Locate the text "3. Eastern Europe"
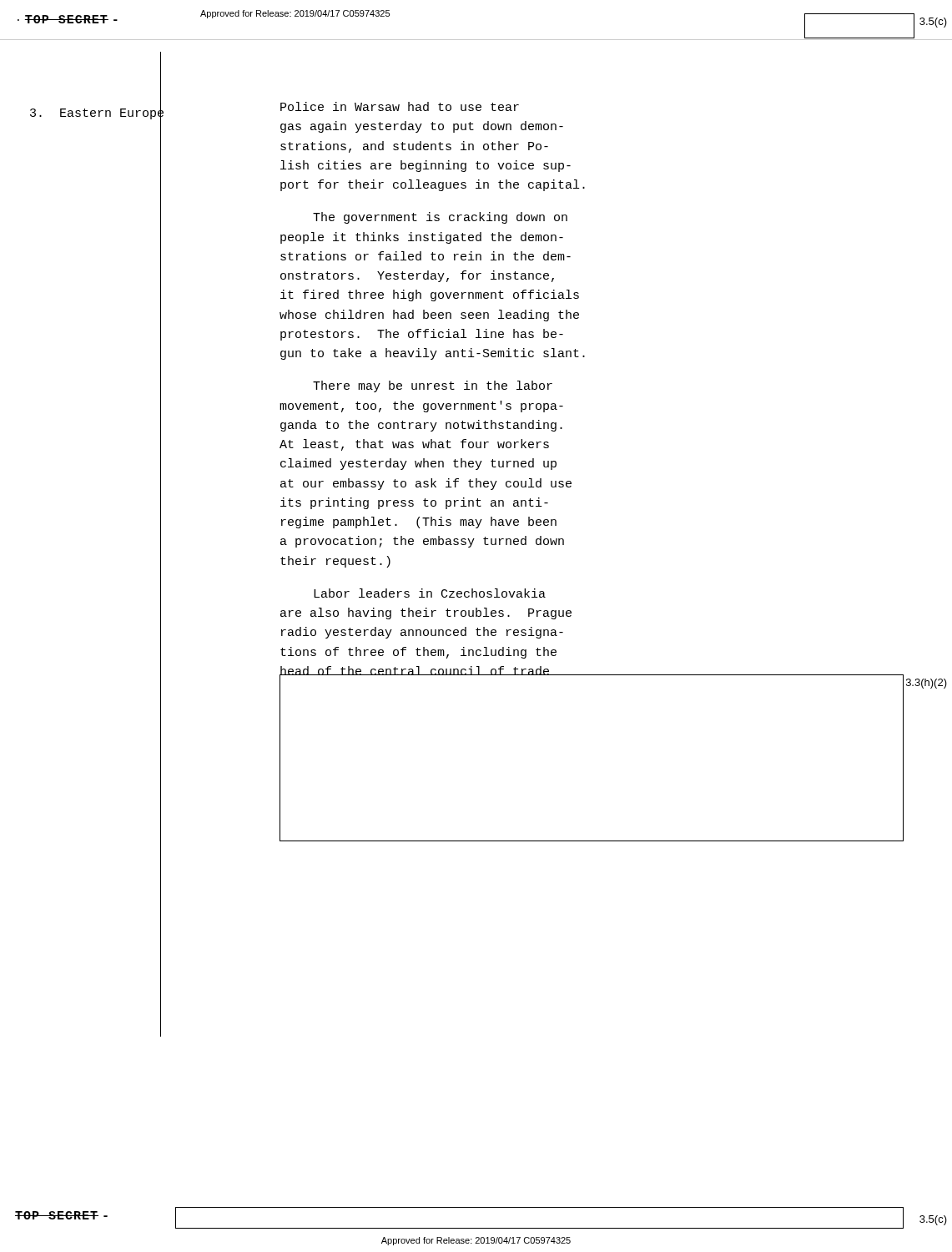Viewport: 952px width, 1252px height. (97, 114)
